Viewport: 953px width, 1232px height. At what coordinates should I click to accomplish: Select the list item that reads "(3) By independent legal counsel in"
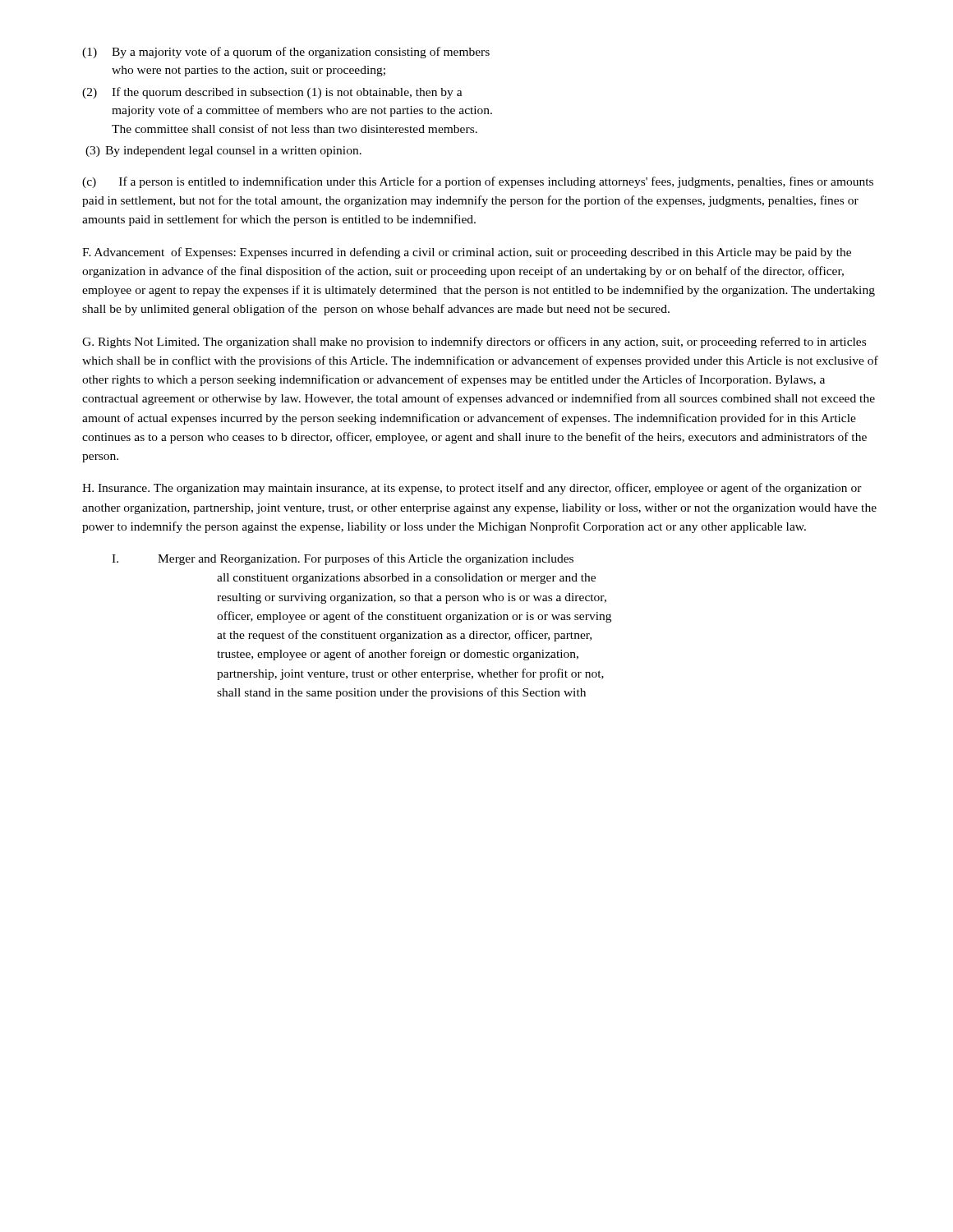223,152
